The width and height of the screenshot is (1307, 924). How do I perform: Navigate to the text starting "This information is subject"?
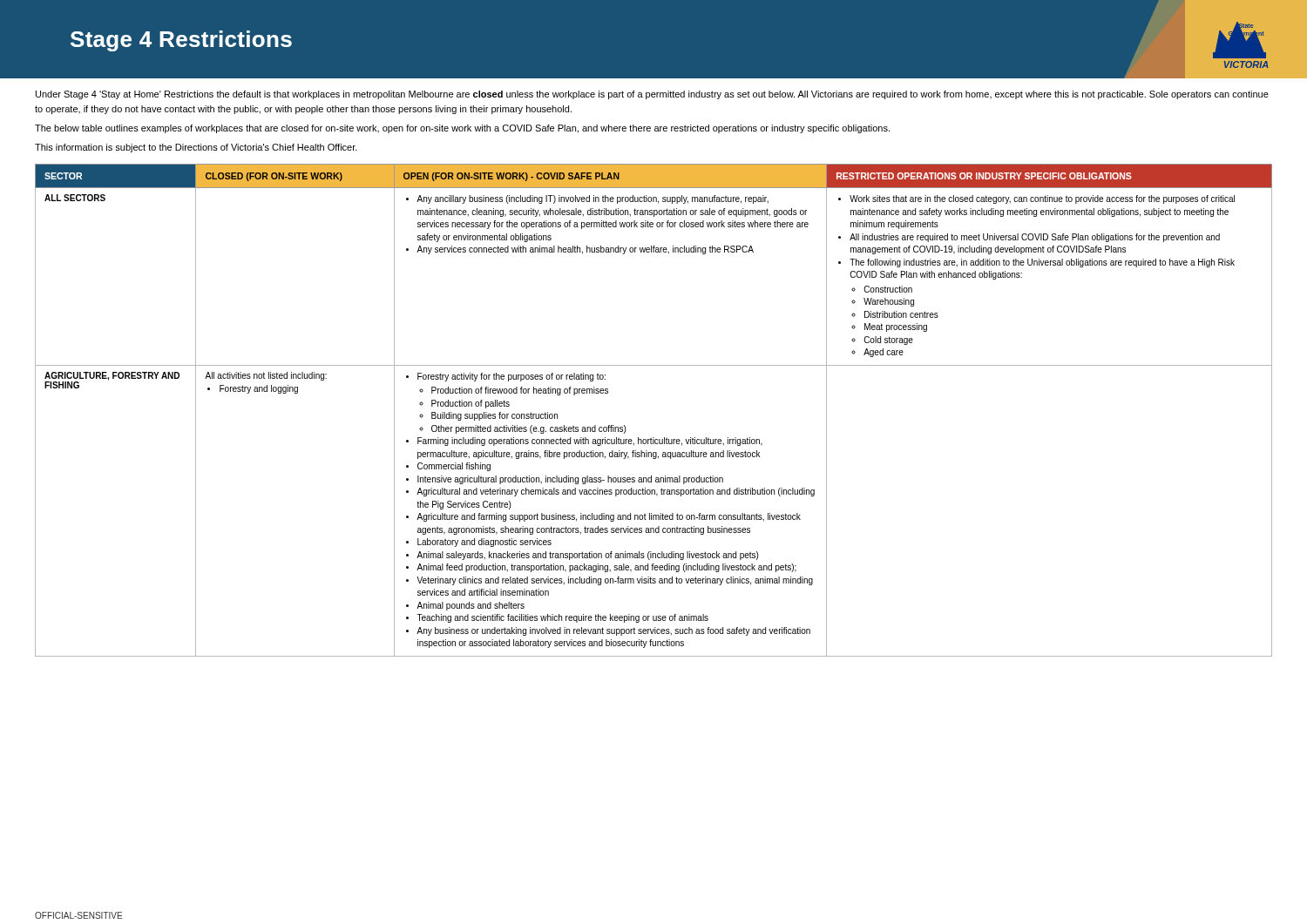click(x=196, y=147)
